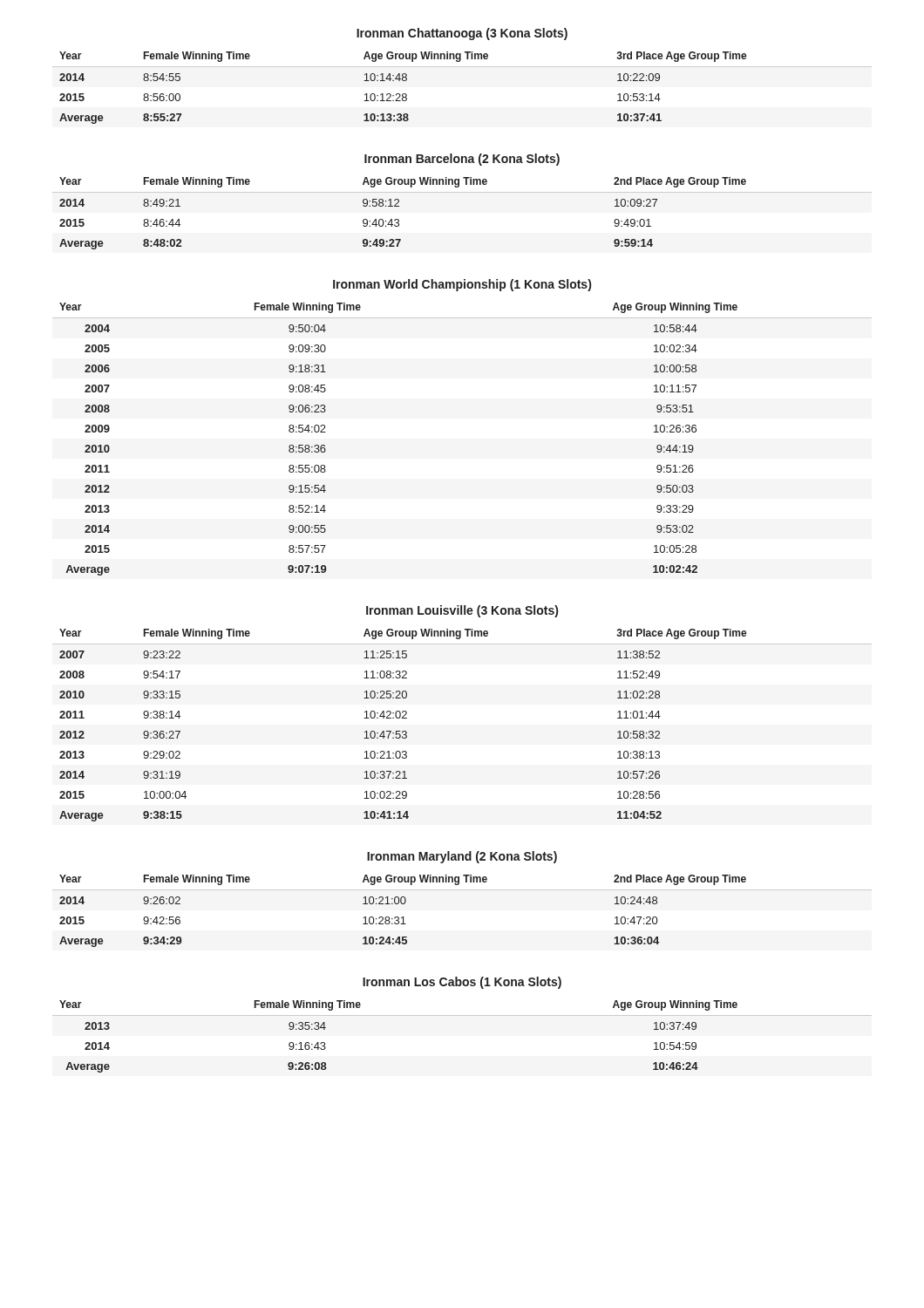
Task: Click the section header that begins "Ironman Louisville (3 Kona"
Action: click(x=462, y=610)
